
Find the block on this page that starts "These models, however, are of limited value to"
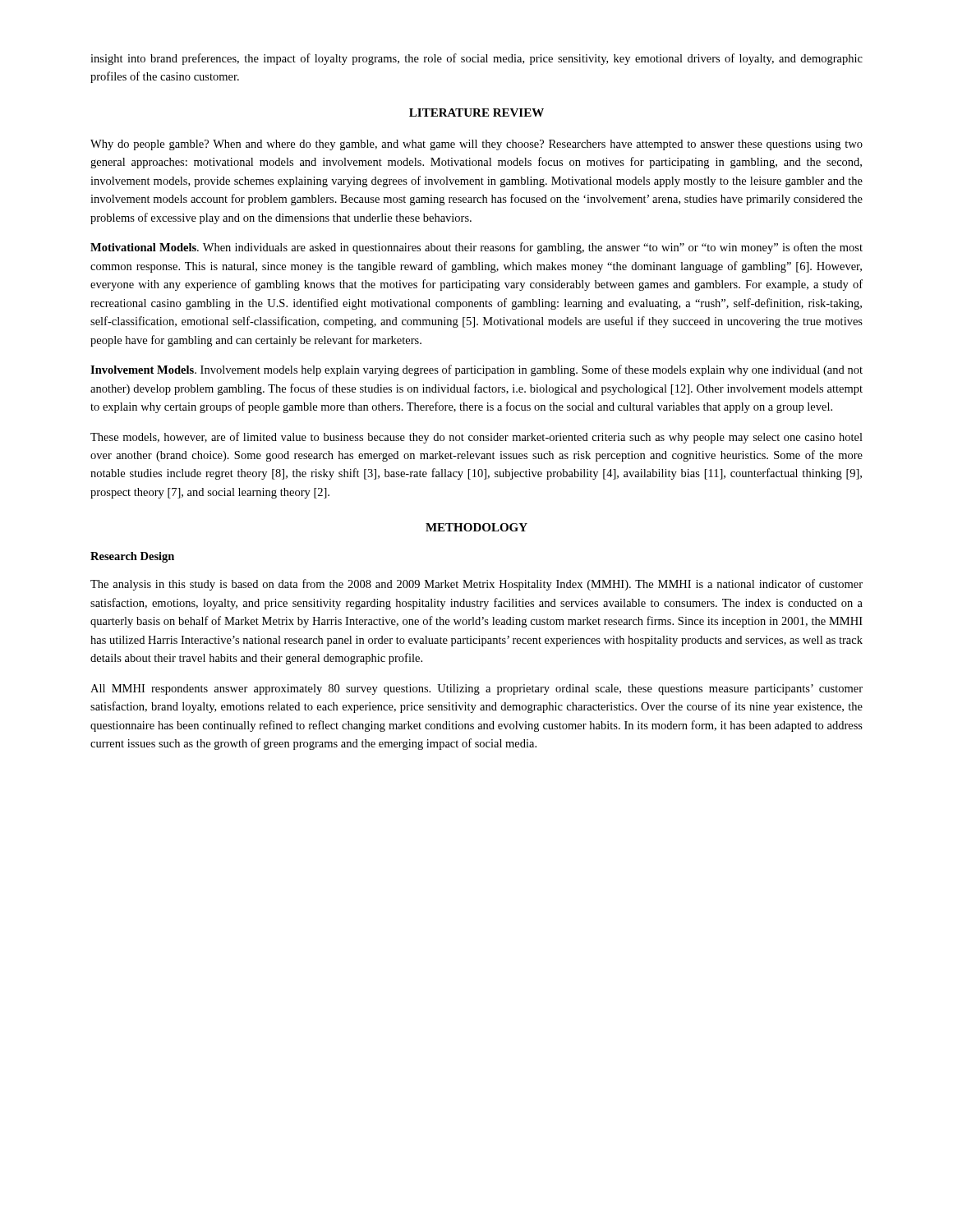pyautogui.click(x=476, y=464)
